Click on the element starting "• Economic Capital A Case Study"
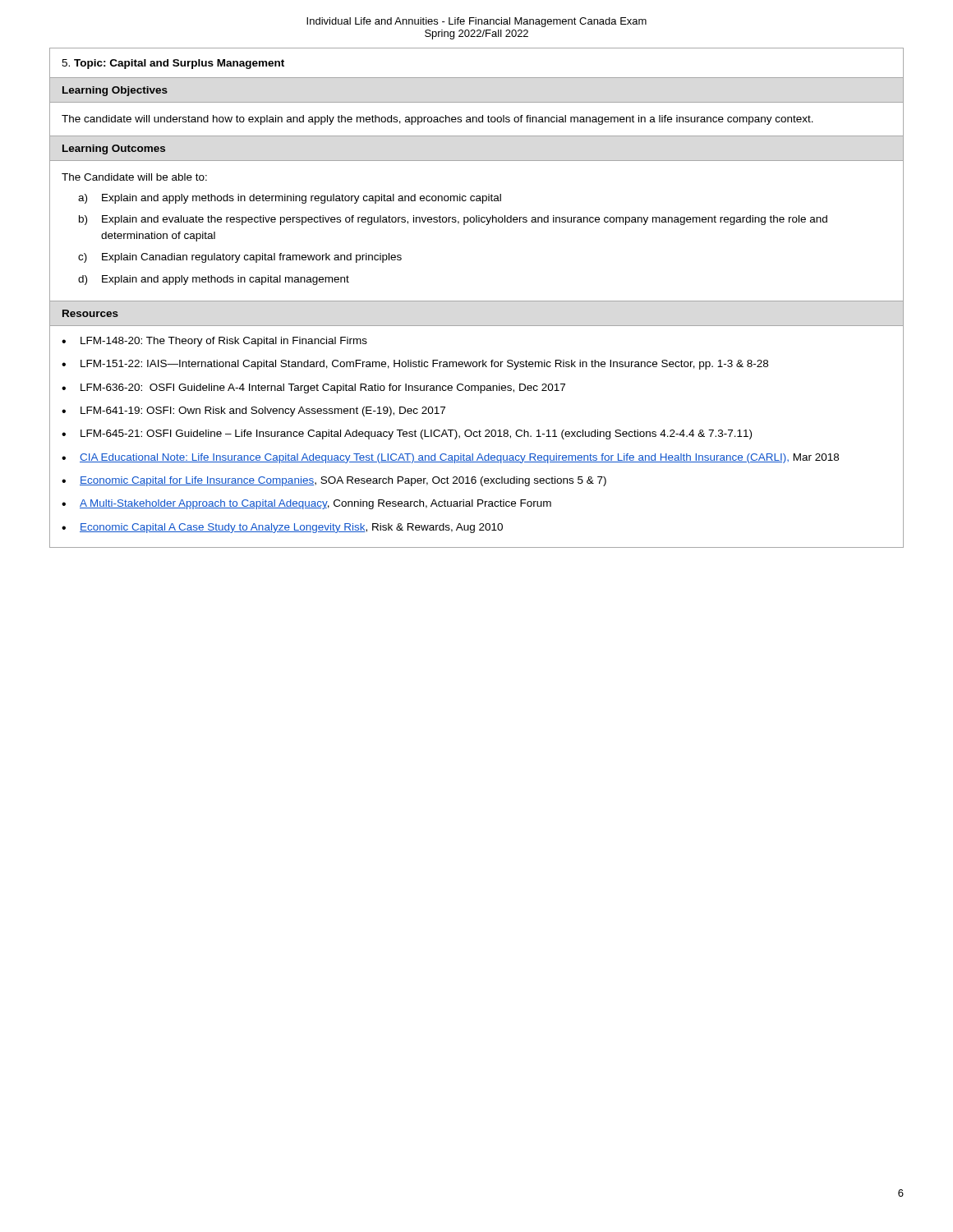The width and height of the screenshot is (953, 1232). (282, 528)
